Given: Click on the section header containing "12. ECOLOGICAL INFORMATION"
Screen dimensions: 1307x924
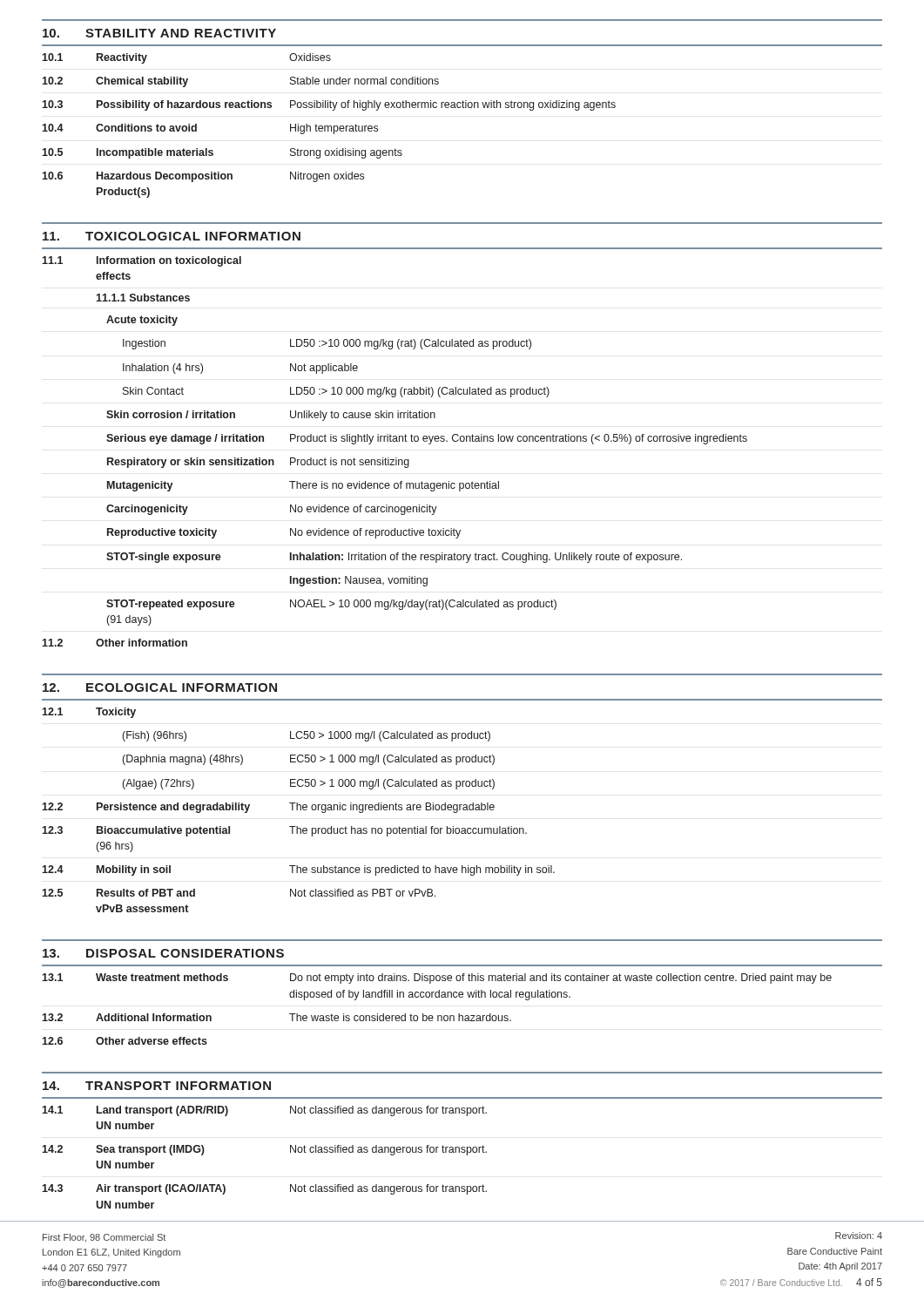Looking at the screenshot, I should pos(462,687).
